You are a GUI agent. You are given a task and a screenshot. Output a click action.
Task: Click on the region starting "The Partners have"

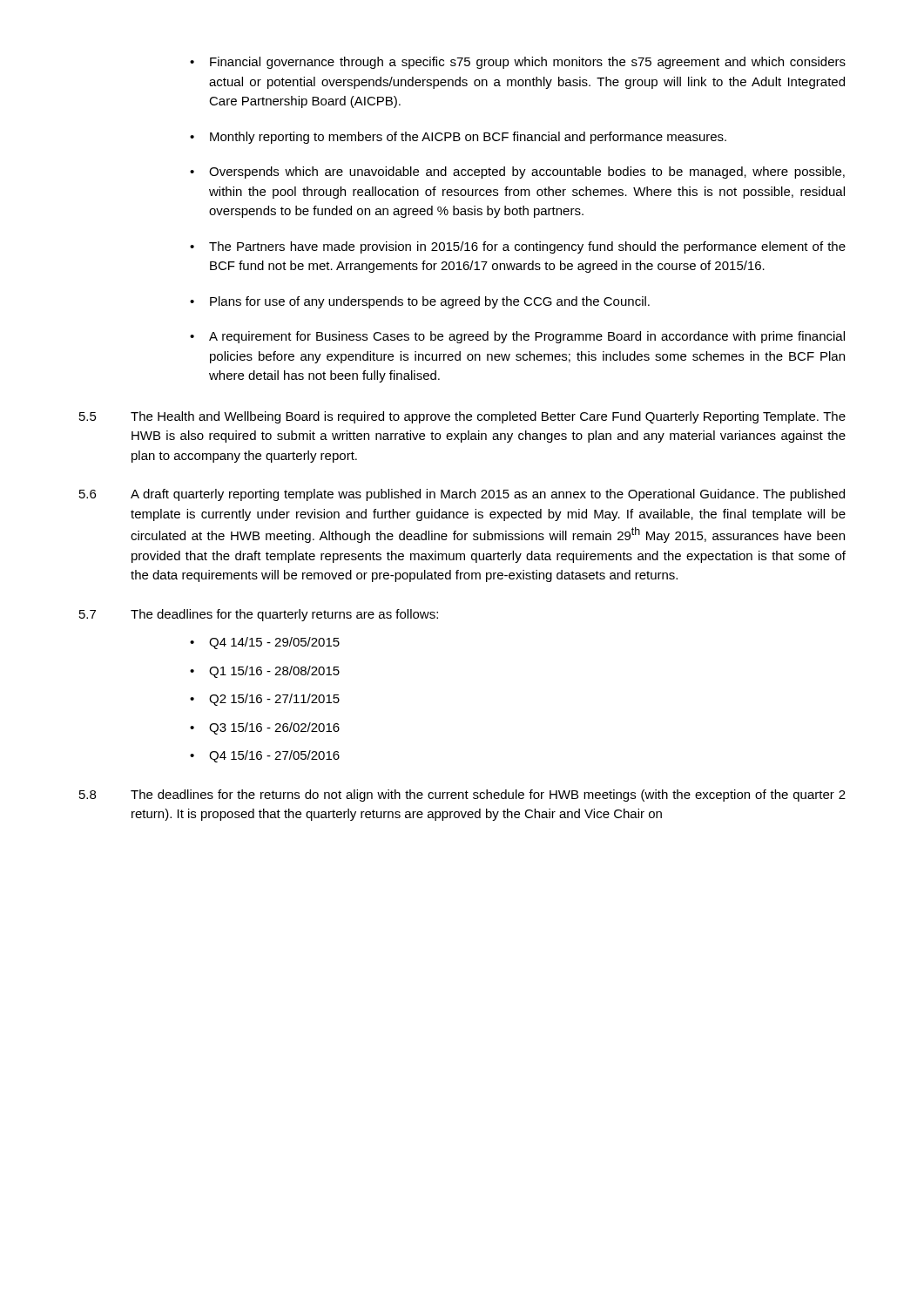[514, 256]
